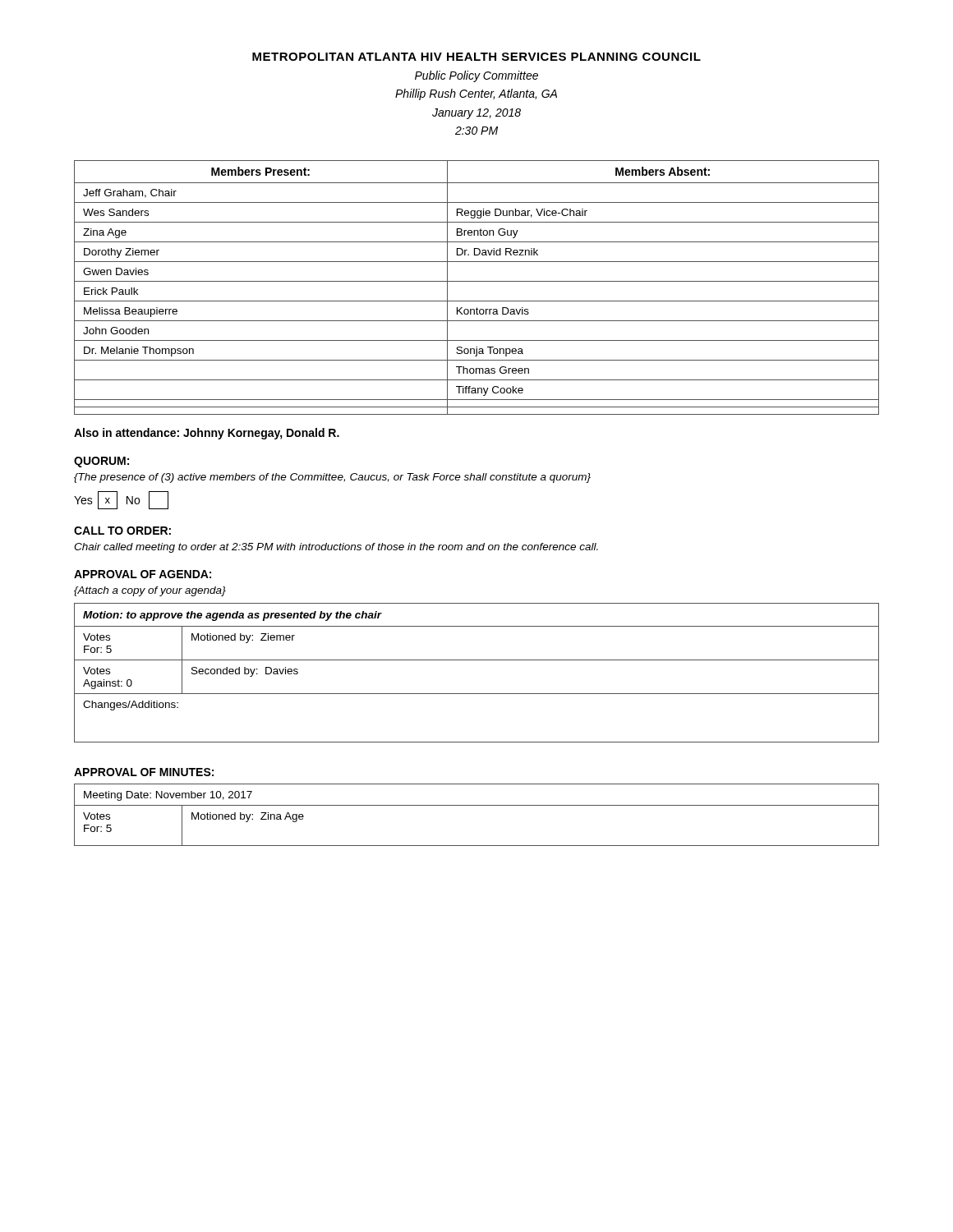Locate the text block that reads "Public Policy Committee Phillip Rush Center, Atlanta,"
Screen dimensions: 1232x953
click(x=476, y=103)
